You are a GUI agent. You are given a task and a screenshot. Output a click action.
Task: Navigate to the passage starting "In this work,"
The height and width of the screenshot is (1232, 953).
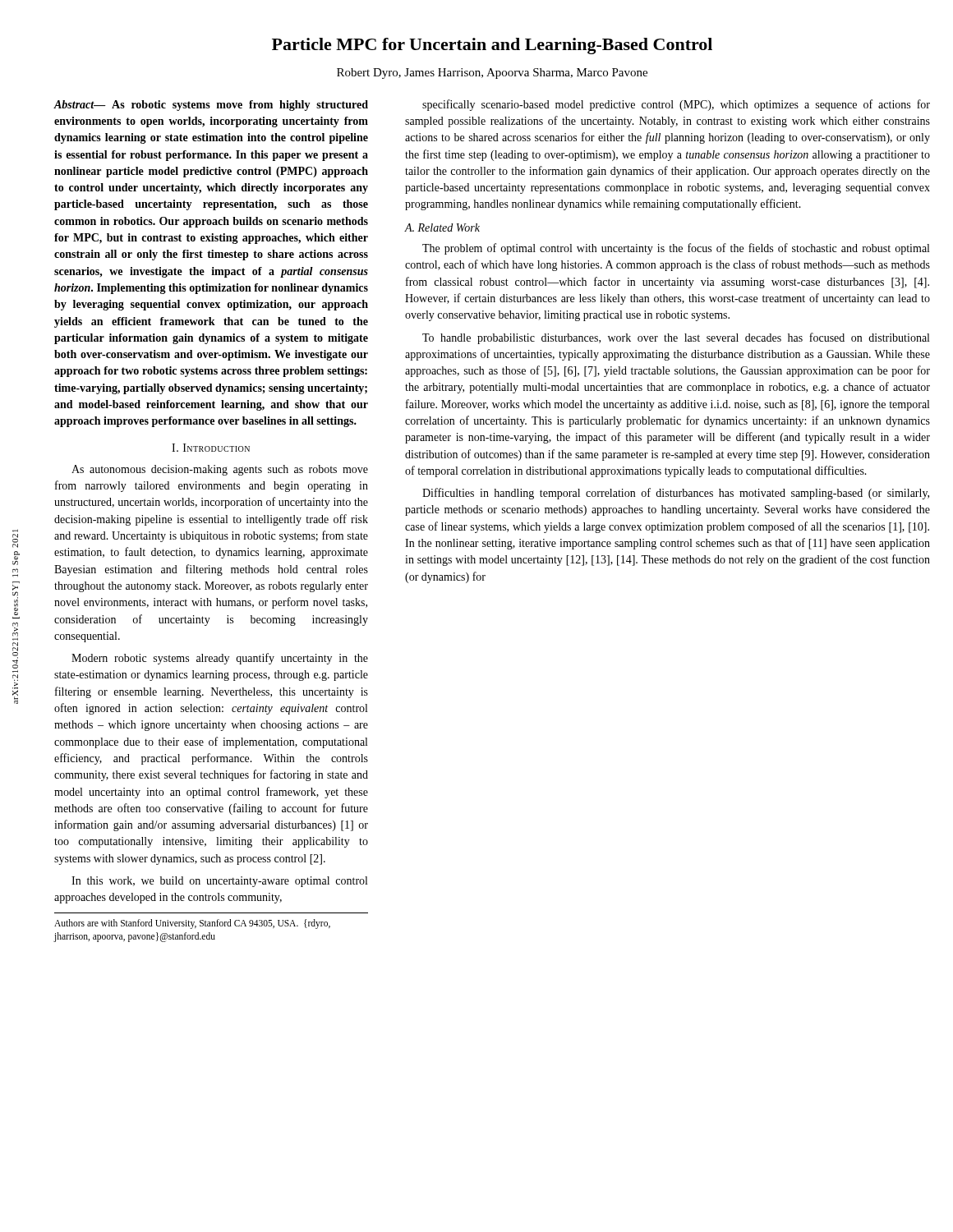tap(211, 889)
